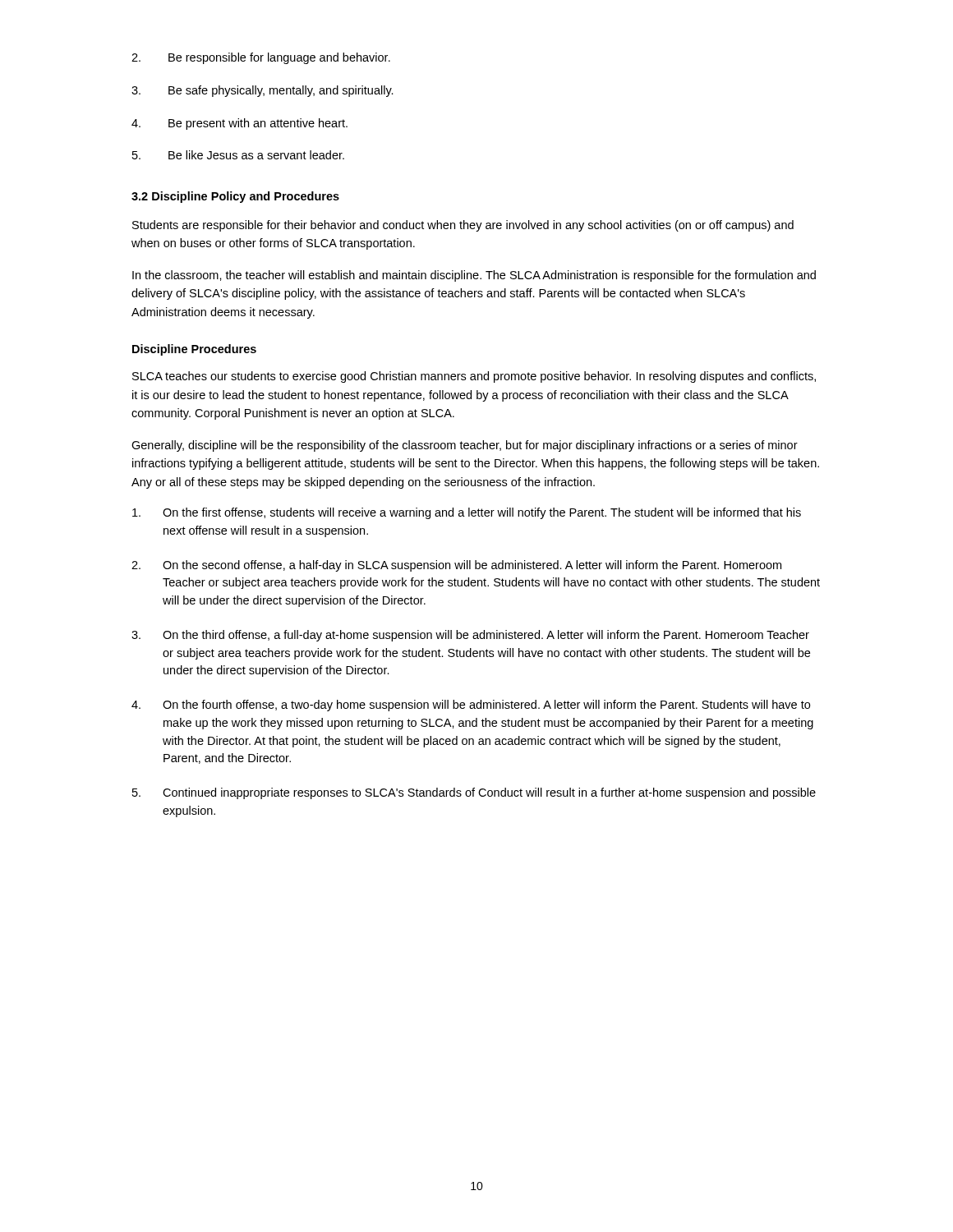The height and width of the screenshot is (1232, 953).
Task: Locate the text block starting "SLCA teaches our students"
Action: tap(476, 395)
